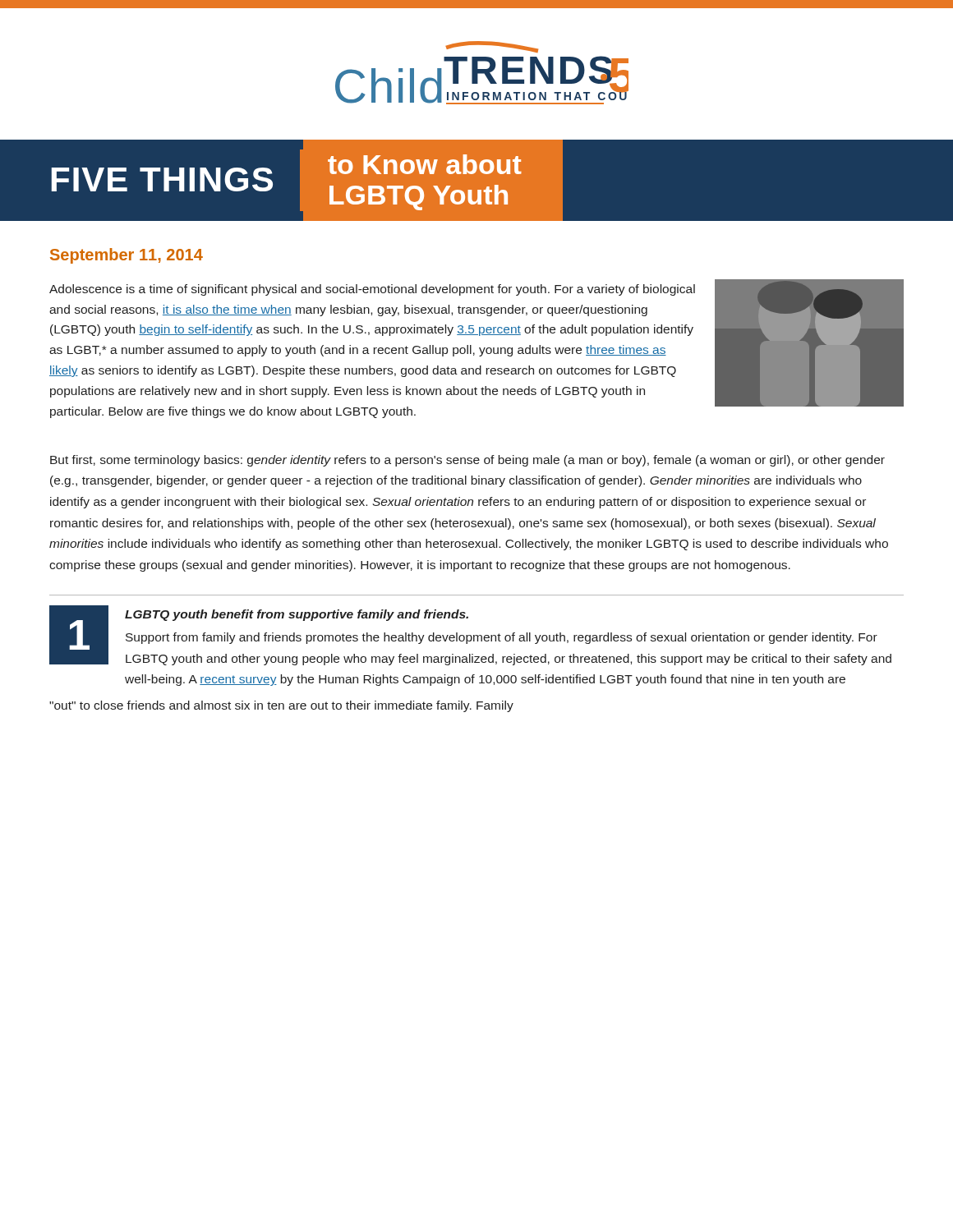The image size is (953, 1232).
Task: Find the logo
Action: [x=476, y=74]
